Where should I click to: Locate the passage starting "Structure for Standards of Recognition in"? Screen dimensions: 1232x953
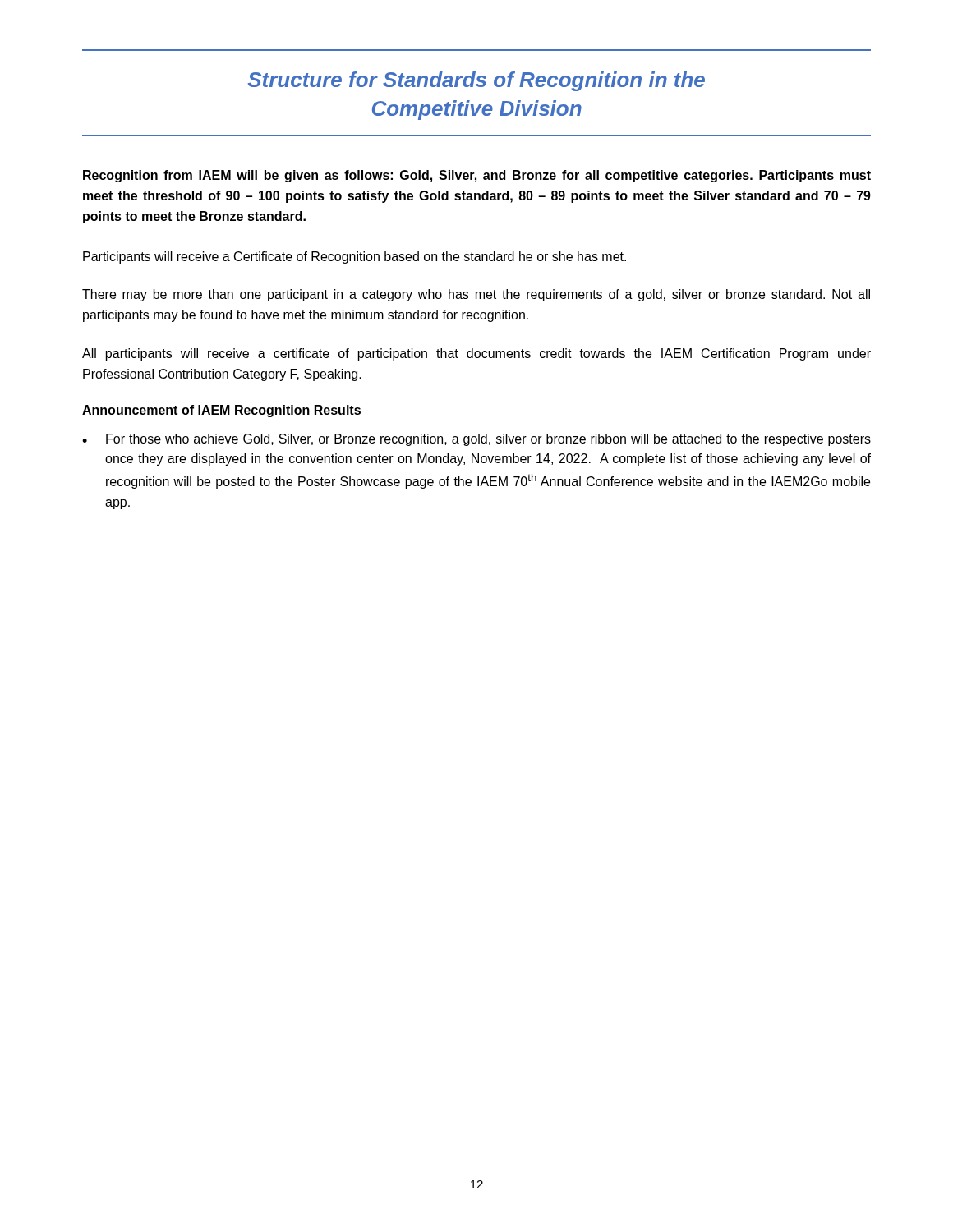point(476,94)
